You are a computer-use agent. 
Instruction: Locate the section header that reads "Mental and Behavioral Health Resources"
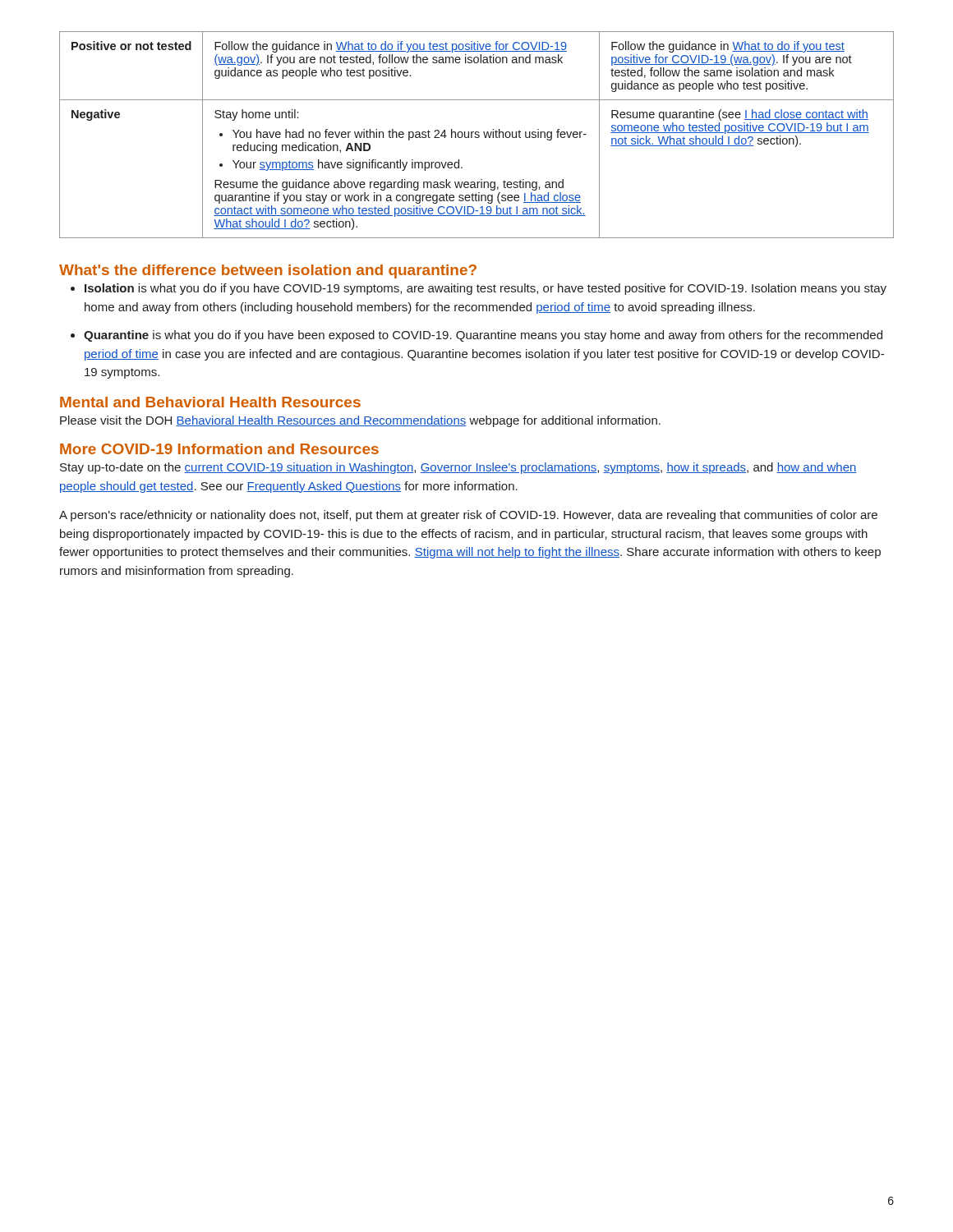tap(210, 402)
